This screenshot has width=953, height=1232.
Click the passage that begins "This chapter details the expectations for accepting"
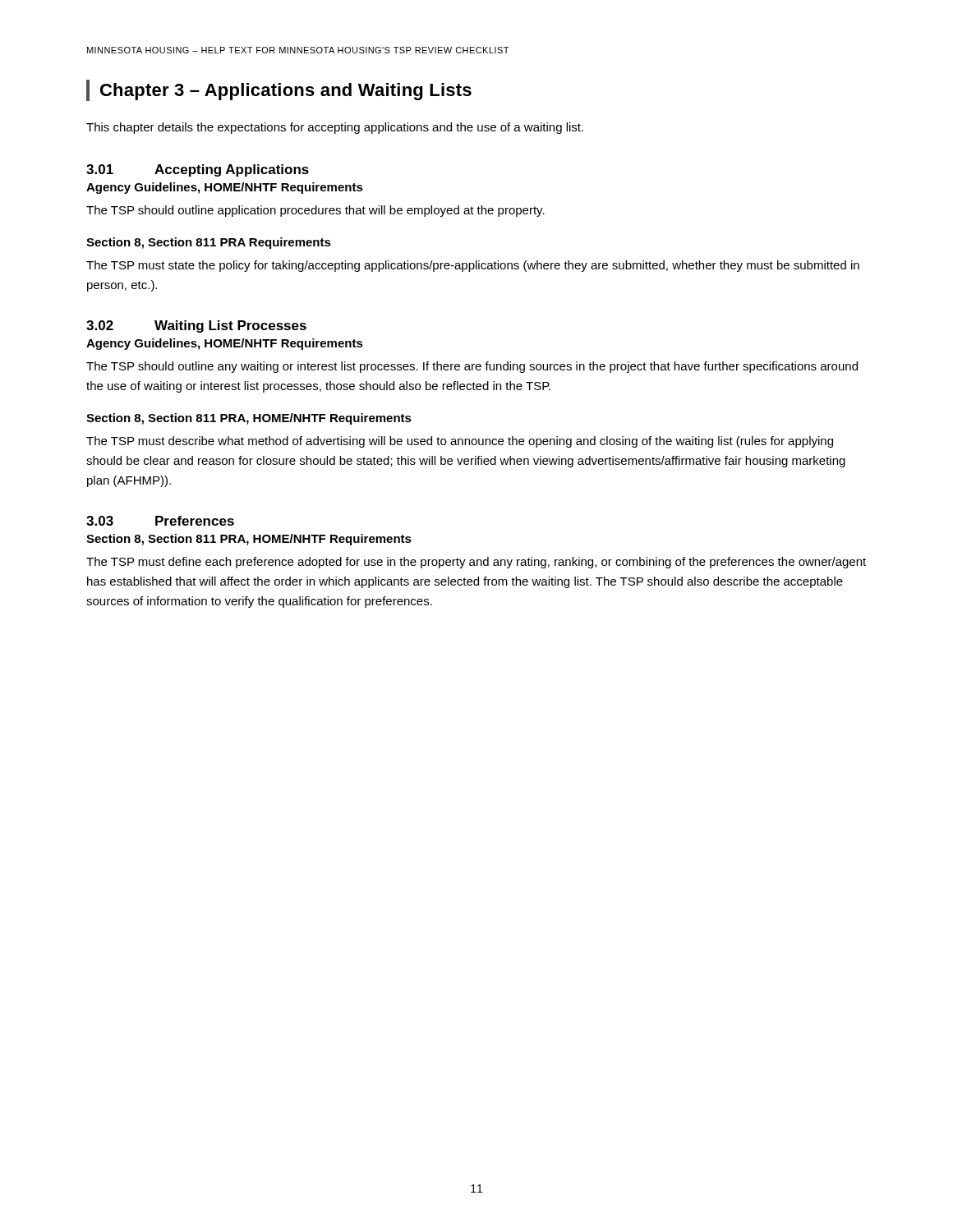pyautogui.click(x=335, y=127)
